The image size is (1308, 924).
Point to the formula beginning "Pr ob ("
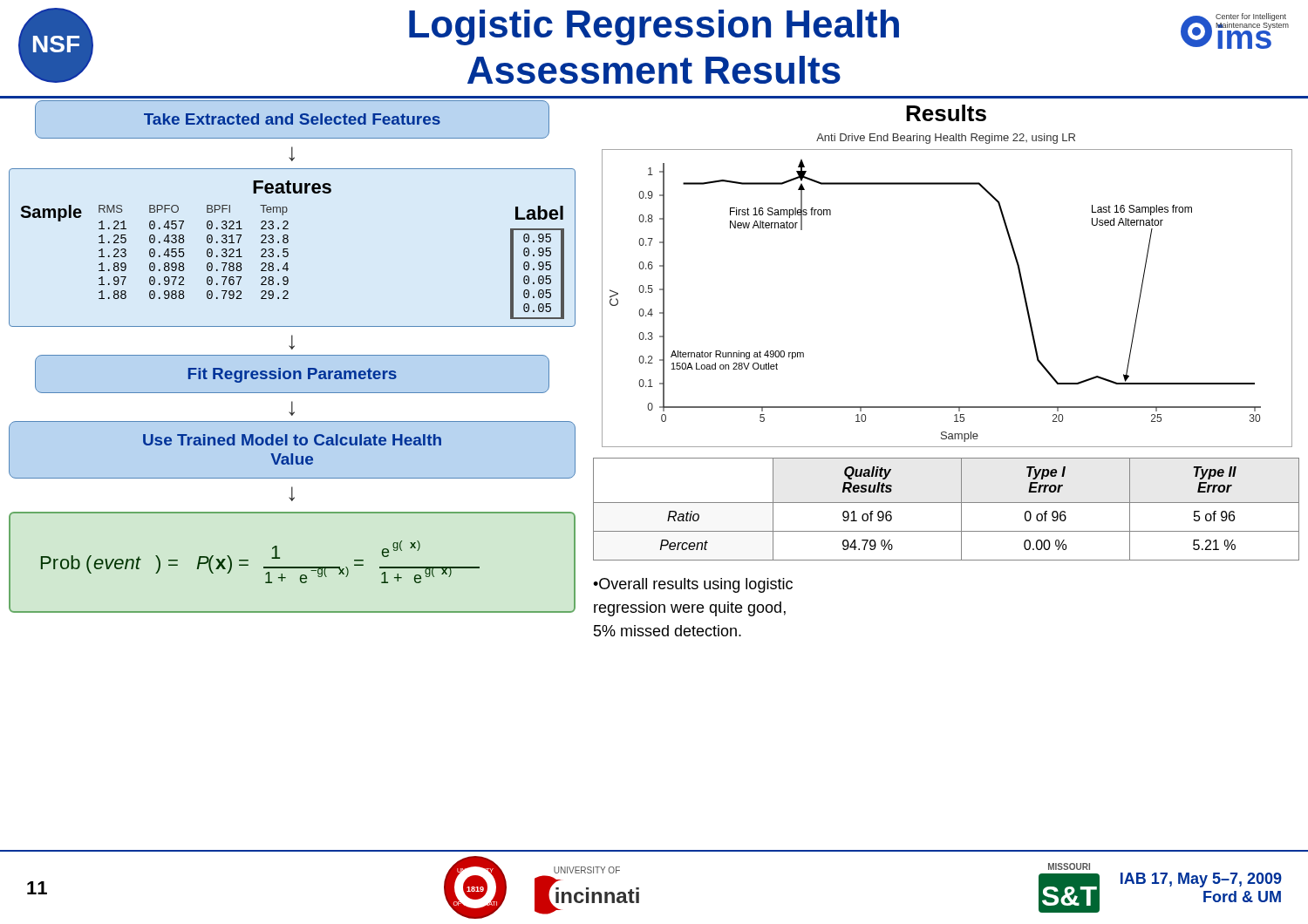(292, 560)
